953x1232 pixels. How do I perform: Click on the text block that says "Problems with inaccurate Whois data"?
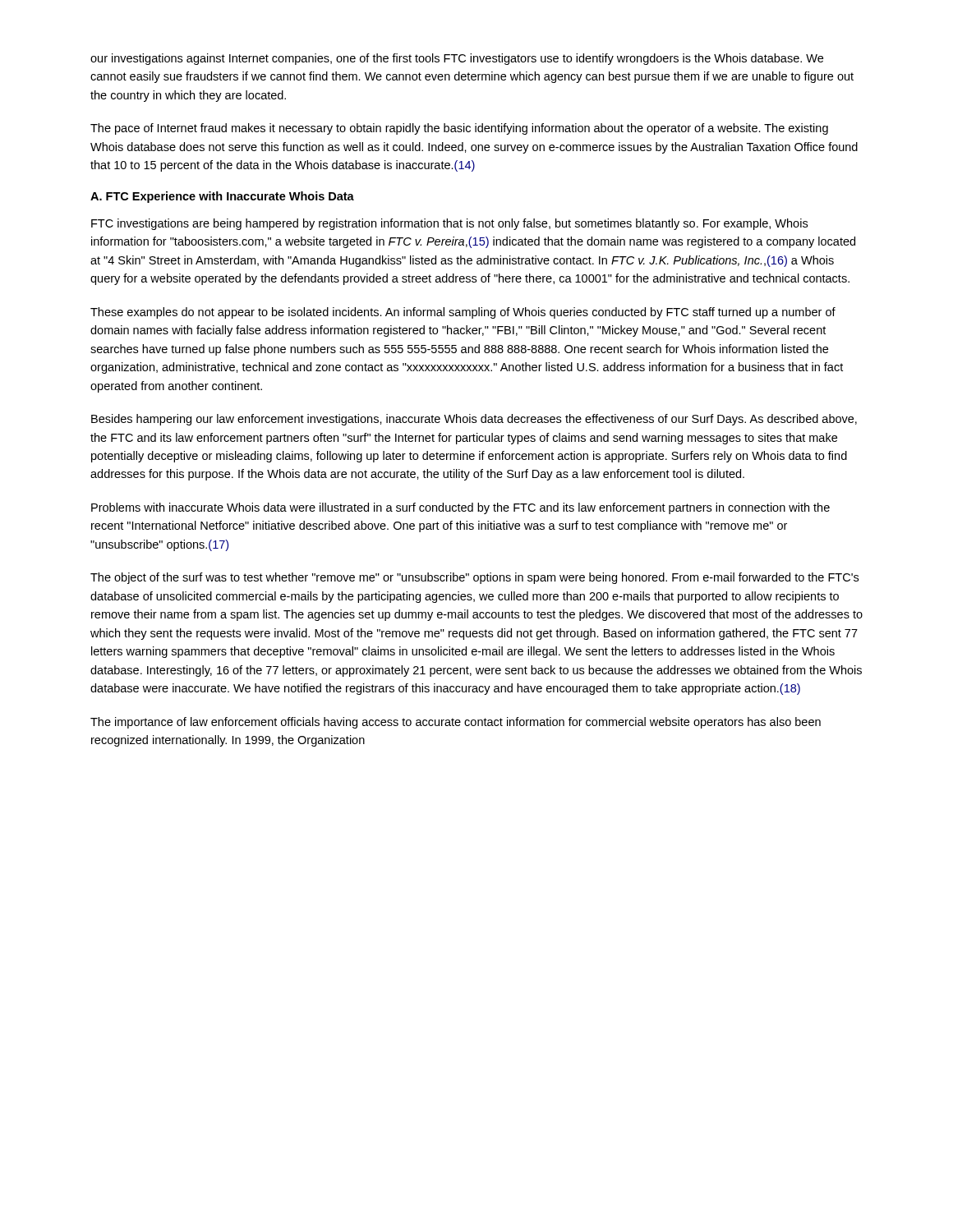pyautogui.click(x=460, y=526)
